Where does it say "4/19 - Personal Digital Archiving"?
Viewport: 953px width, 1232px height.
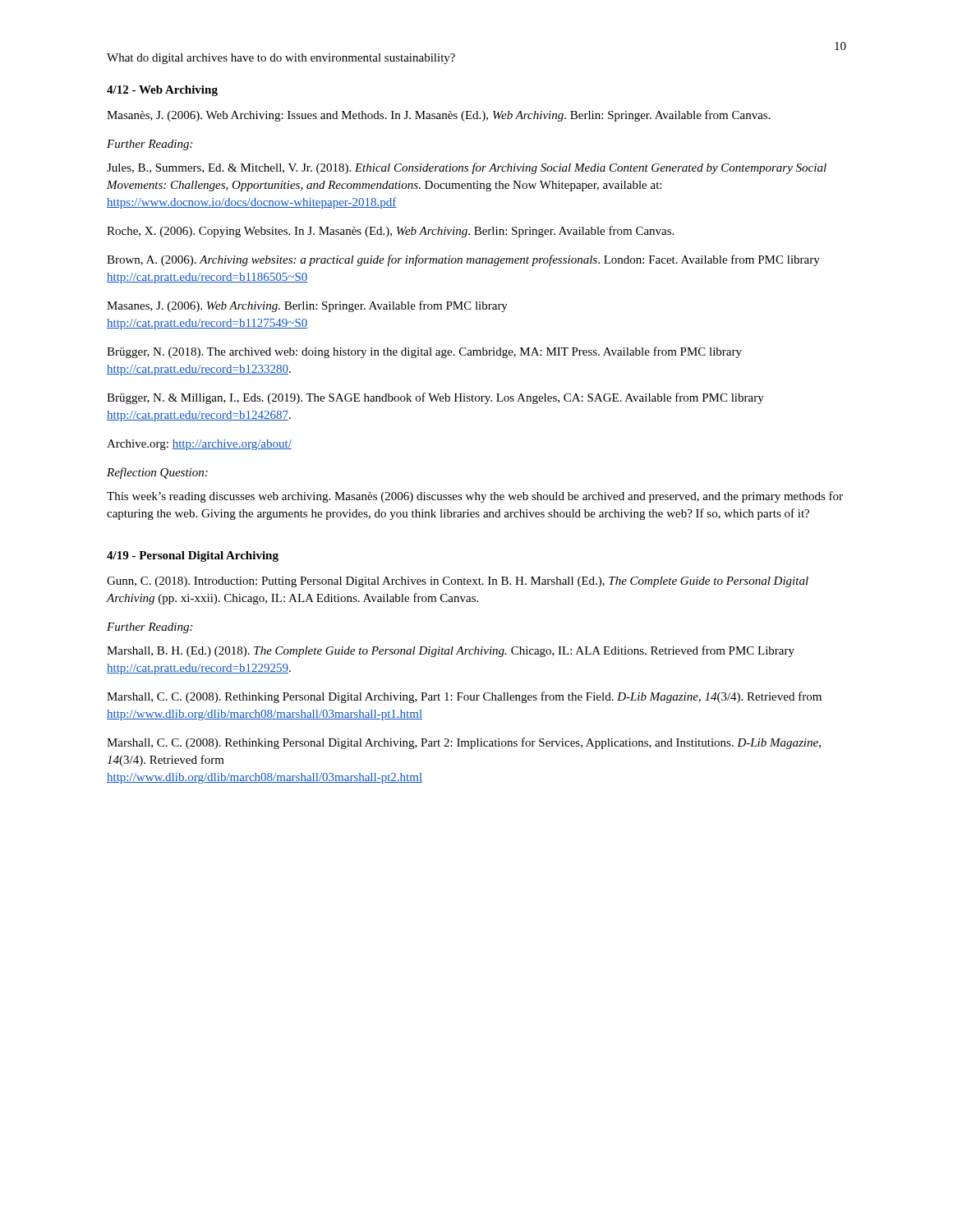193,555
